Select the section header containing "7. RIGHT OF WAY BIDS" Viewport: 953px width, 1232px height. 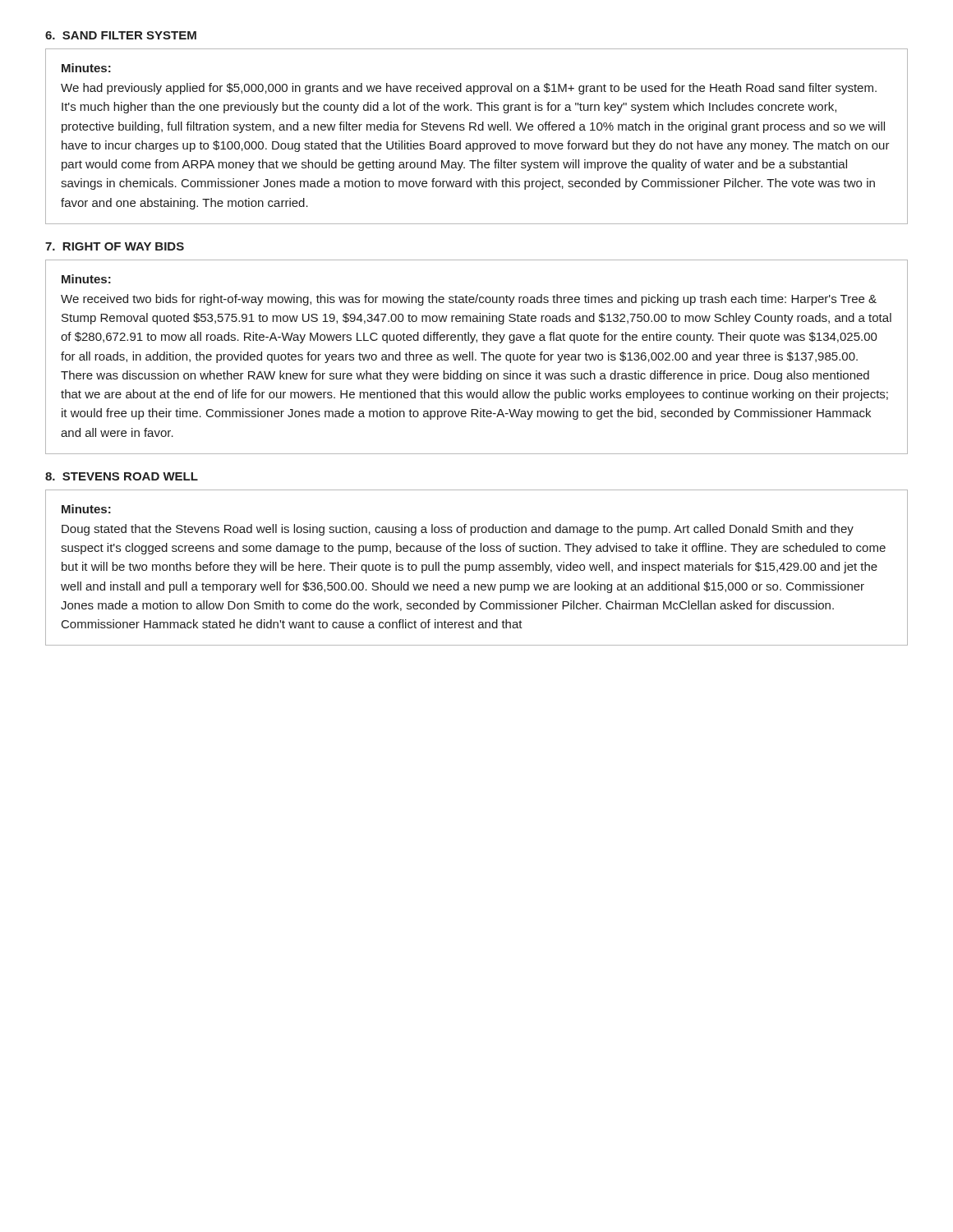click(x=115, y=246)
